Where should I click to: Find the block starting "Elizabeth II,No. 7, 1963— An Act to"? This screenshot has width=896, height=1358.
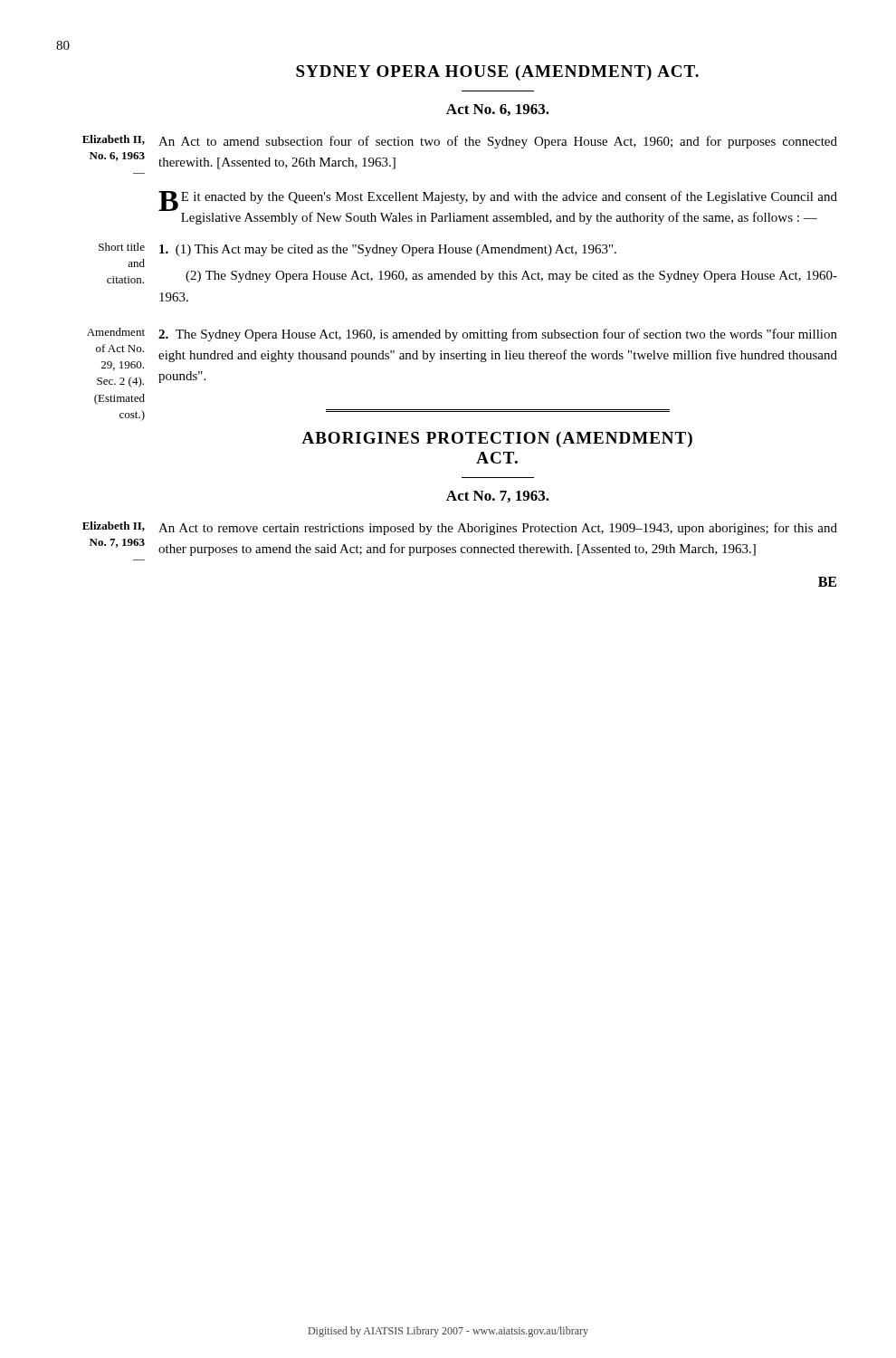[498, 538]
